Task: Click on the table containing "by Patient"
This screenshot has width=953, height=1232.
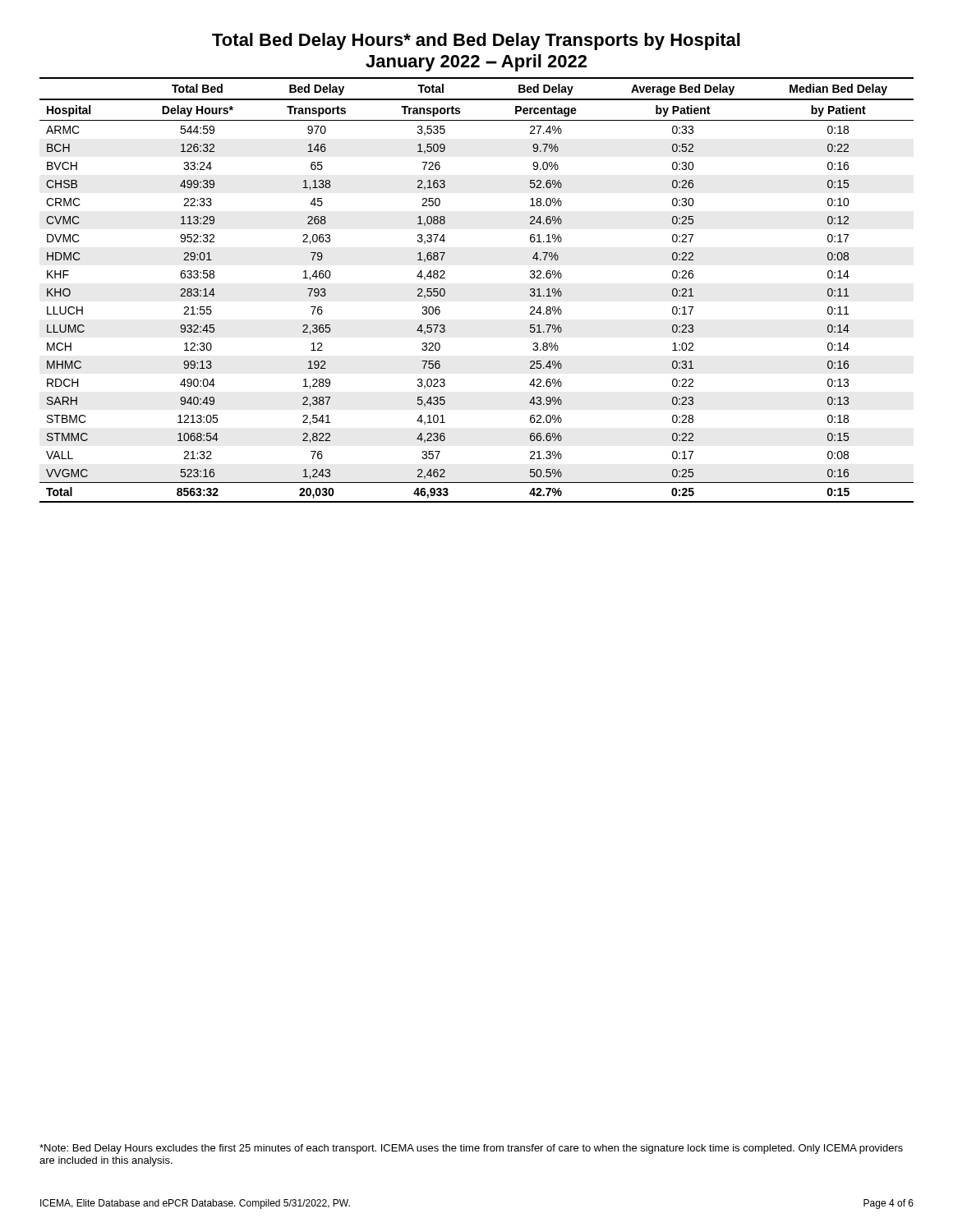Action: tap(476, 290)
